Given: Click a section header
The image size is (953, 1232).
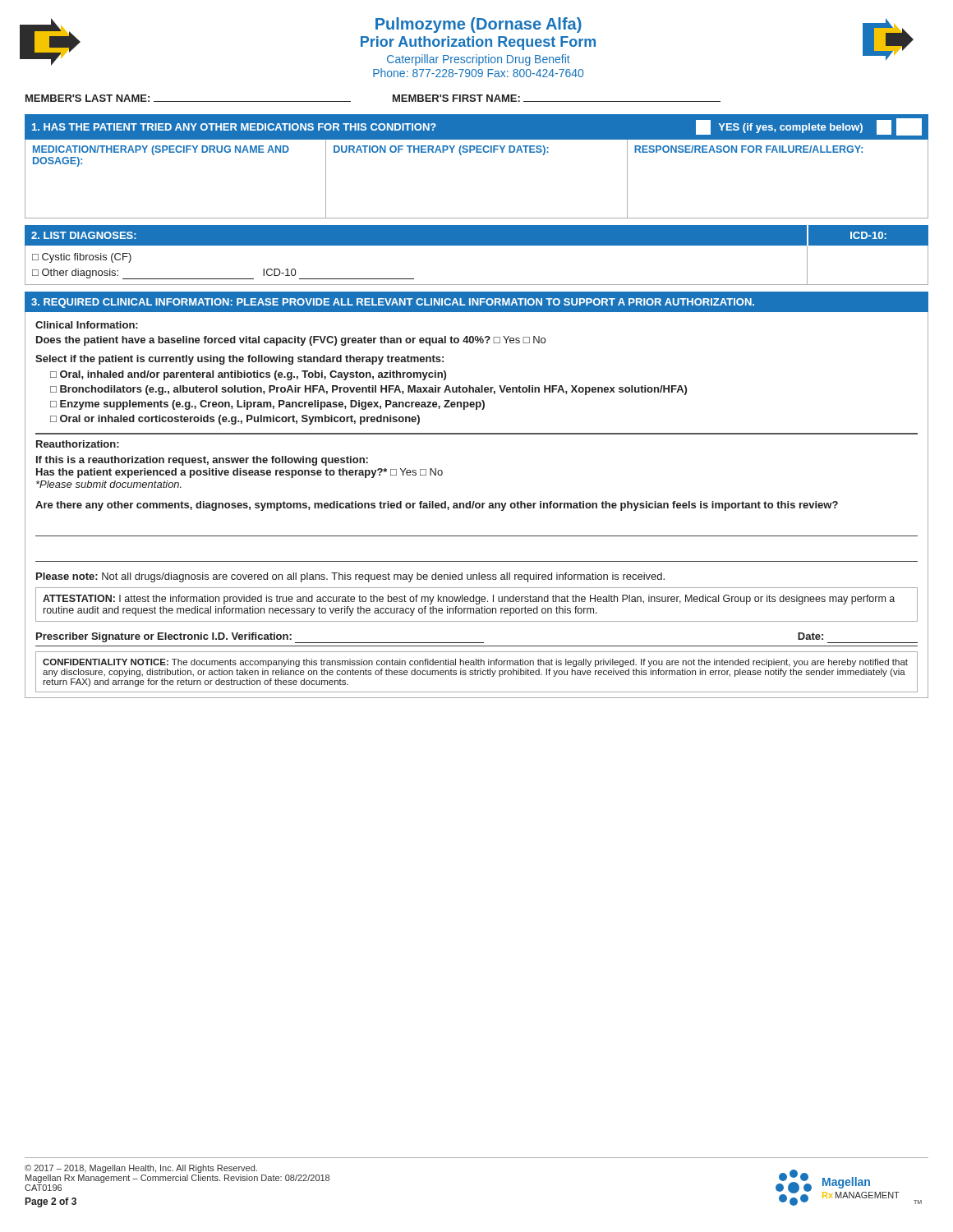Looking at the screenshot, I should coord(77,444).
